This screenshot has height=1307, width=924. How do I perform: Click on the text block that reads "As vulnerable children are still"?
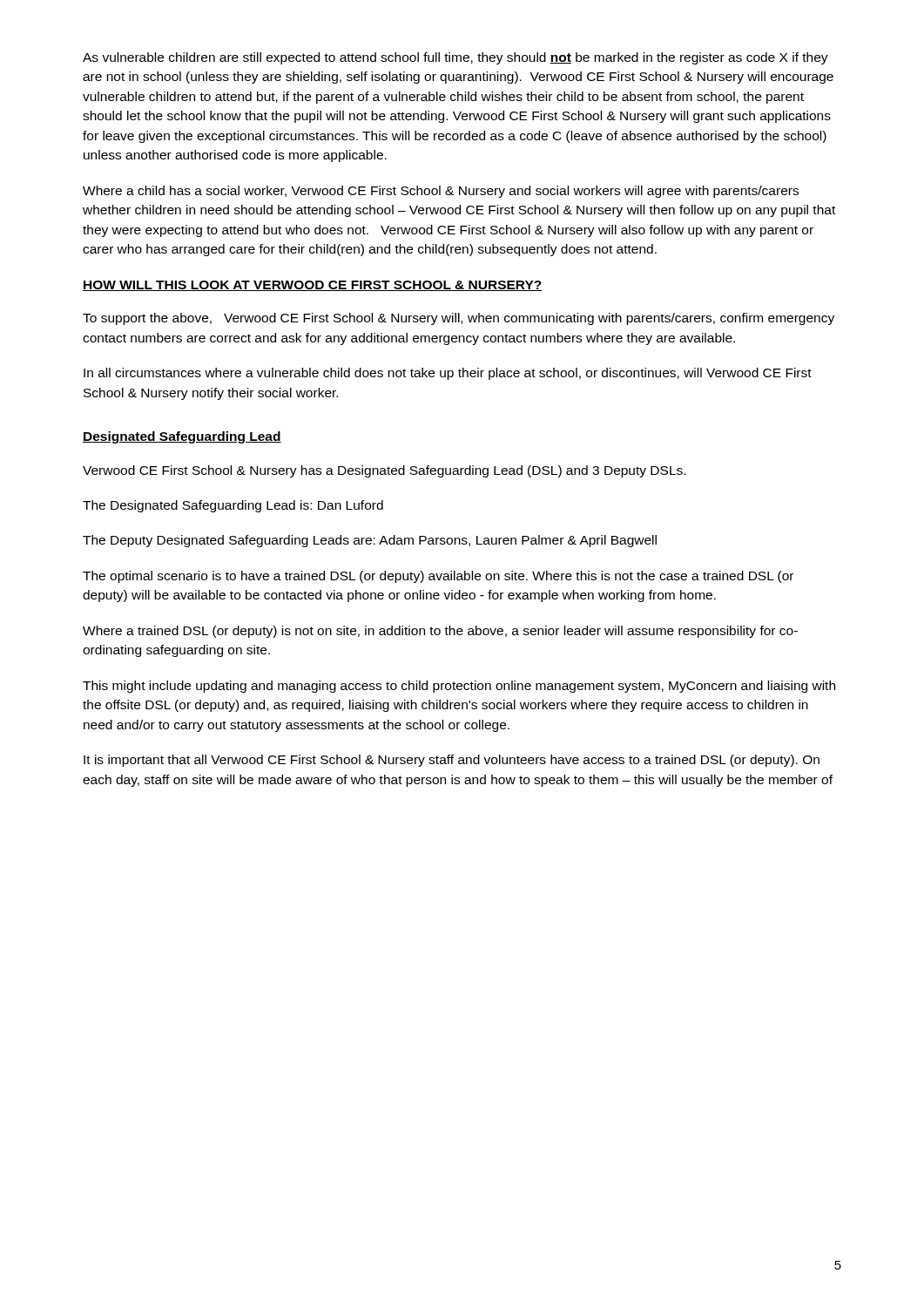[458, 106]
